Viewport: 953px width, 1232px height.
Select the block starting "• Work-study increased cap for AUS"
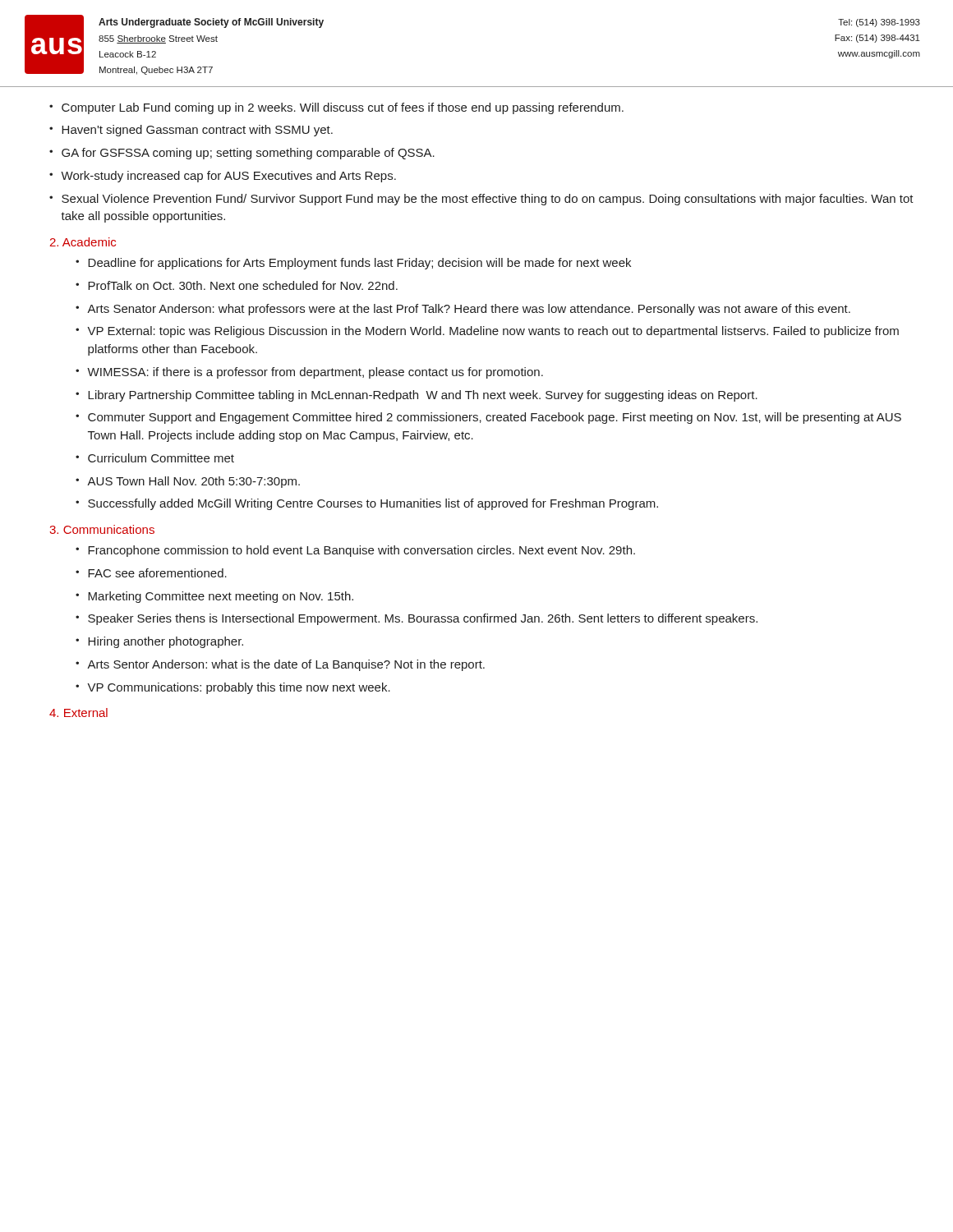tap(223, 177)
